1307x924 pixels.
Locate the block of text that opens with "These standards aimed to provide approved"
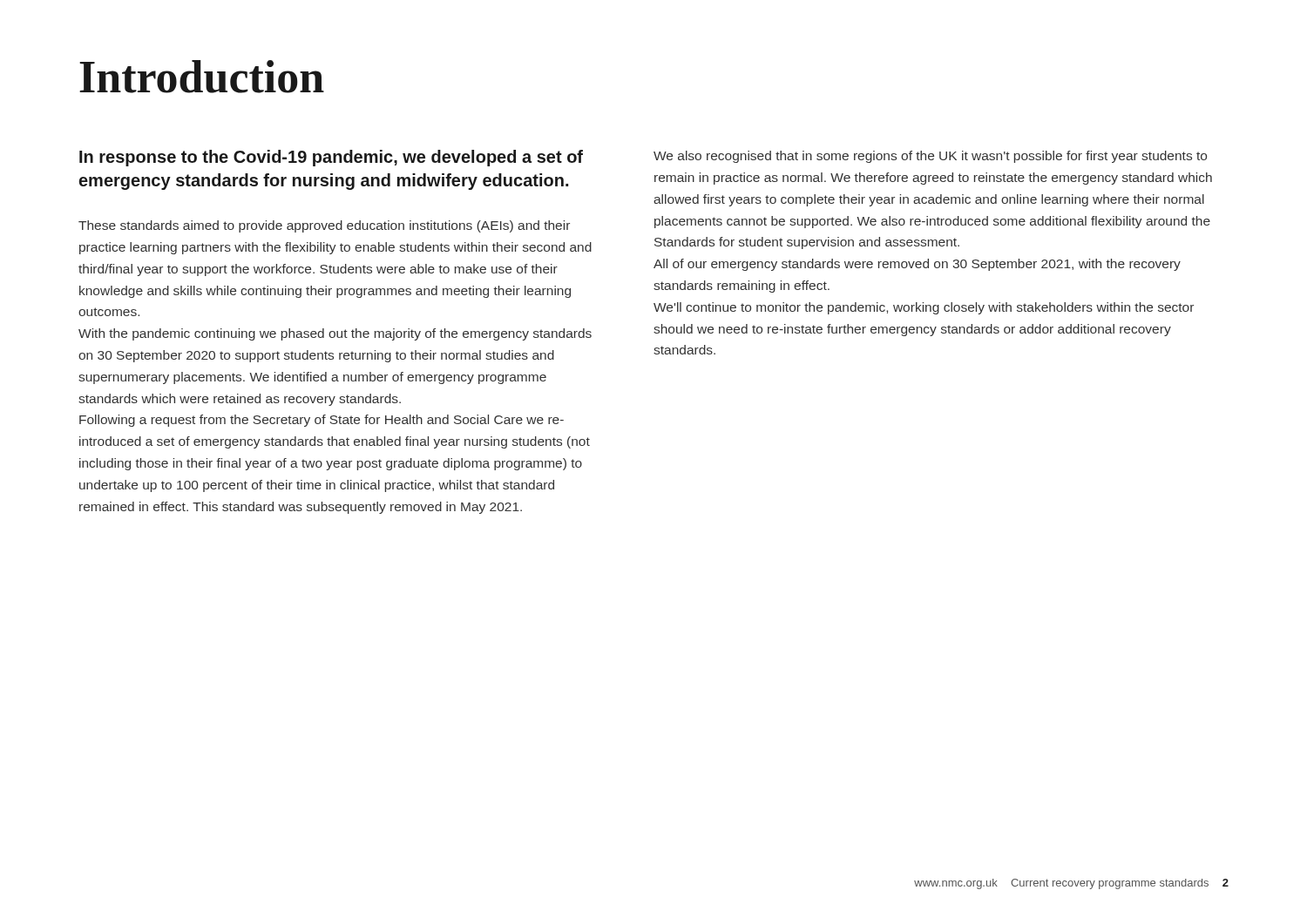click(x=340, y=269)
